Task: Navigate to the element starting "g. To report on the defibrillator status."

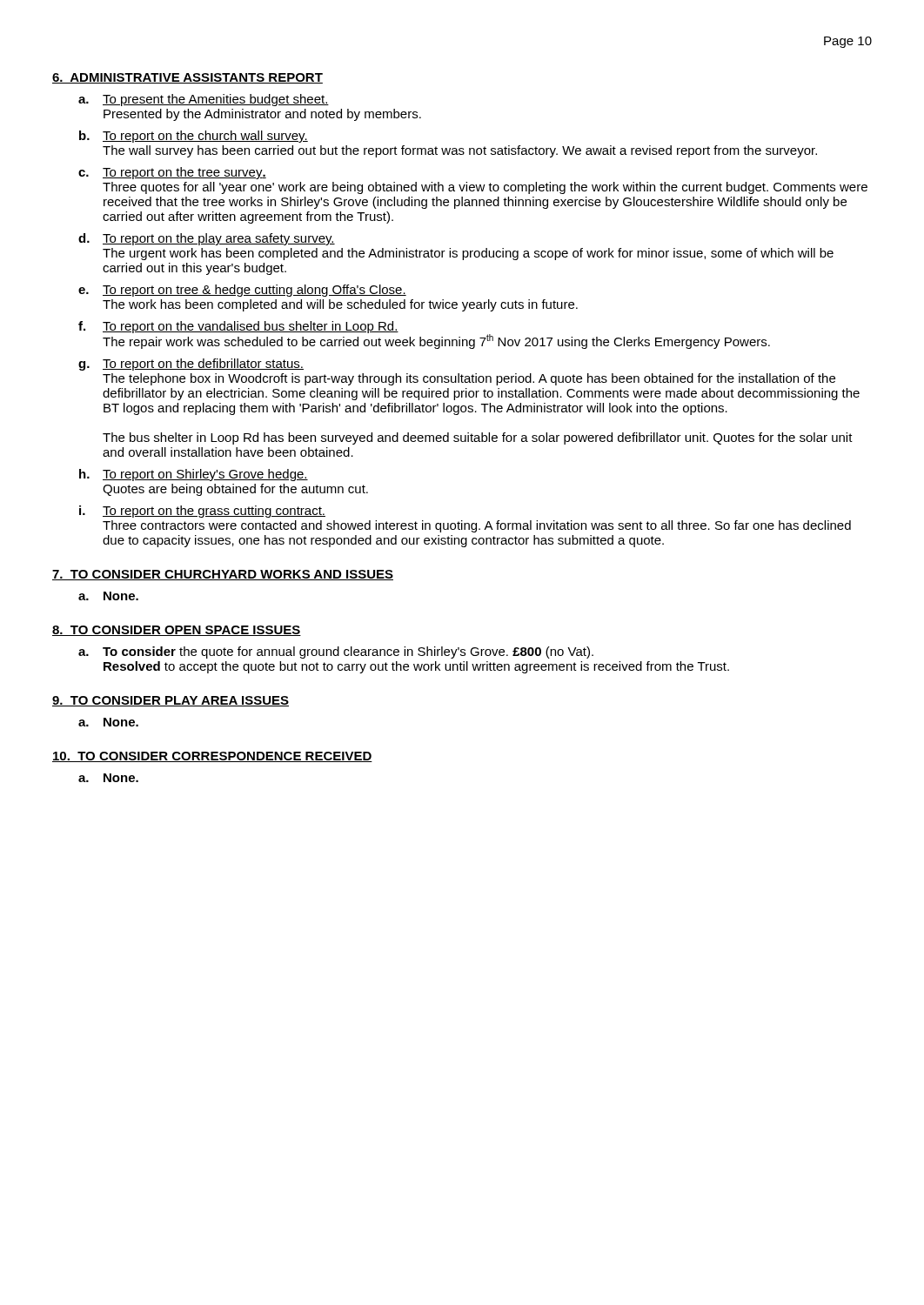Action: coord(475,408)
